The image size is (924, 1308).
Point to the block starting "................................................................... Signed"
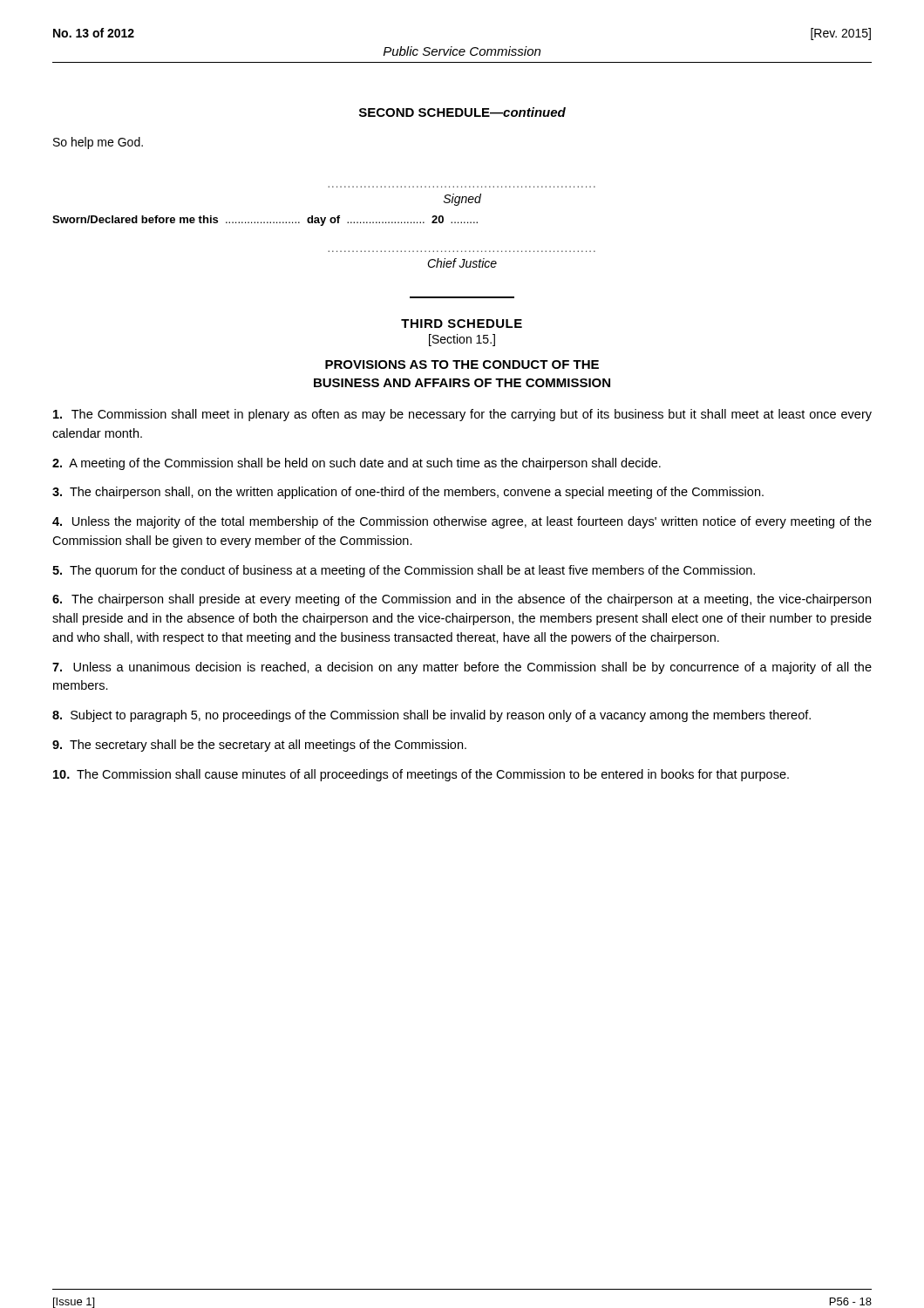pos(462,191)
